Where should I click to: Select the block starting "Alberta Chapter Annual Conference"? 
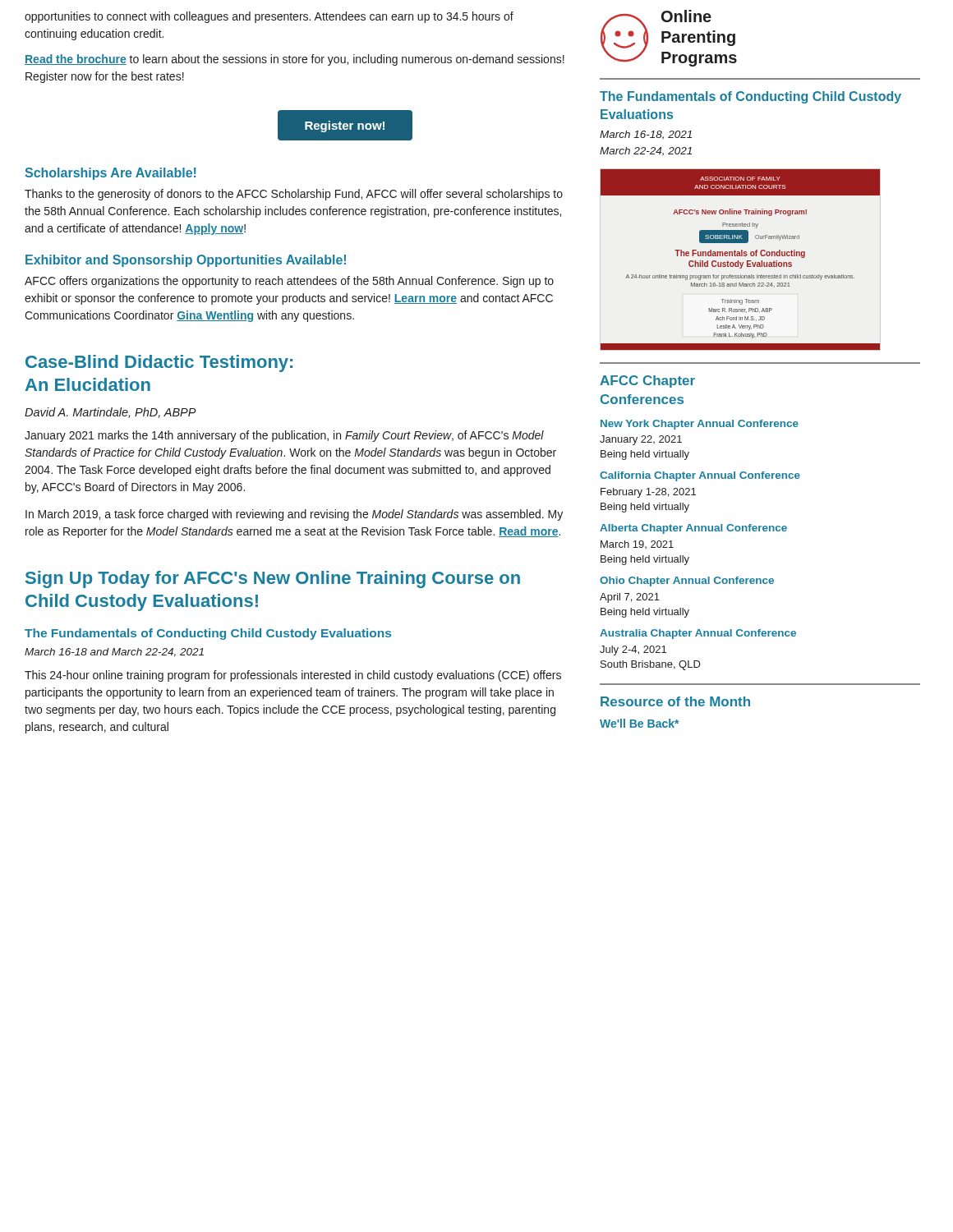693,528
